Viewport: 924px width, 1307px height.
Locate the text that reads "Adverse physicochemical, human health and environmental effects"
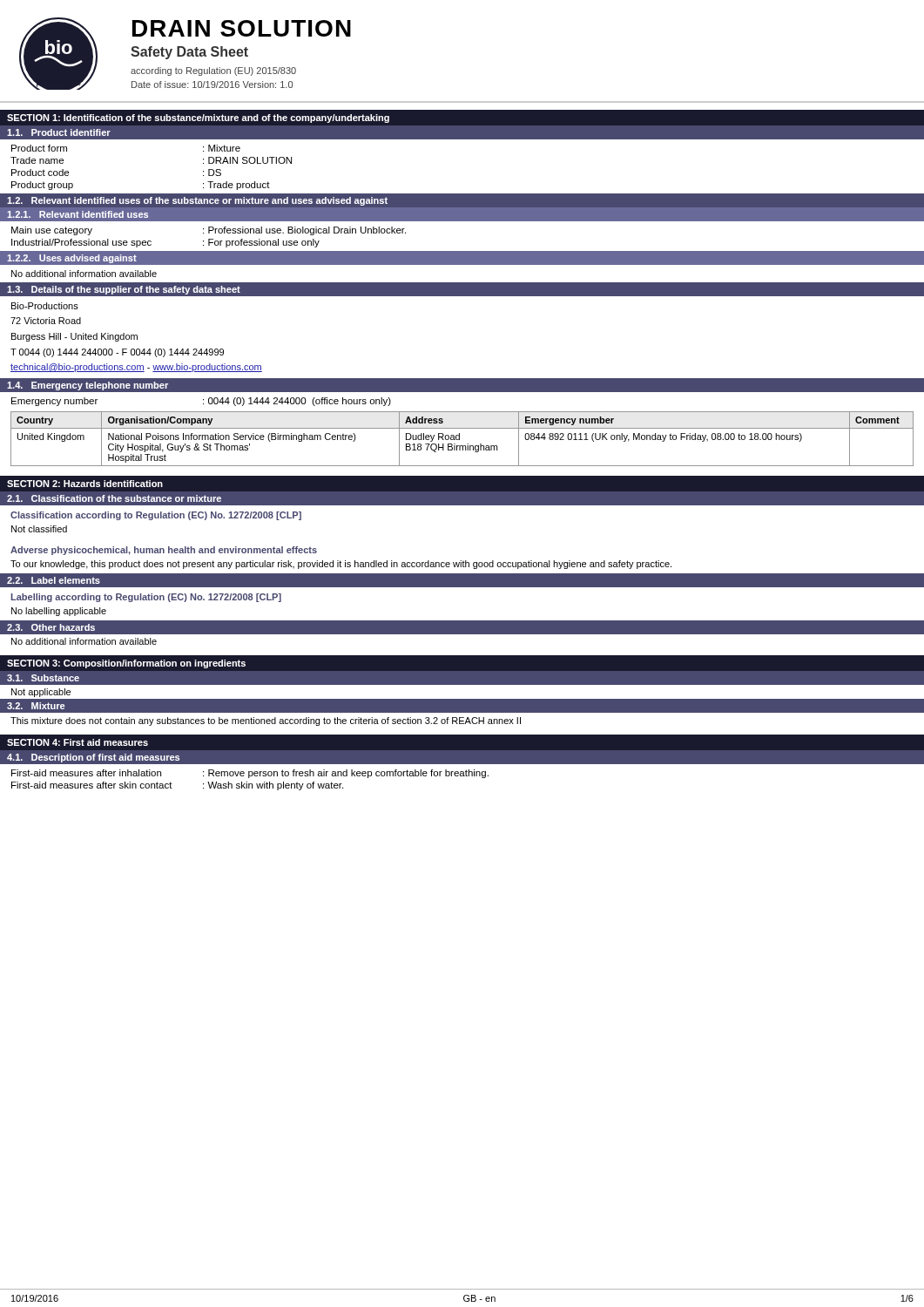[x=164, y=550]
